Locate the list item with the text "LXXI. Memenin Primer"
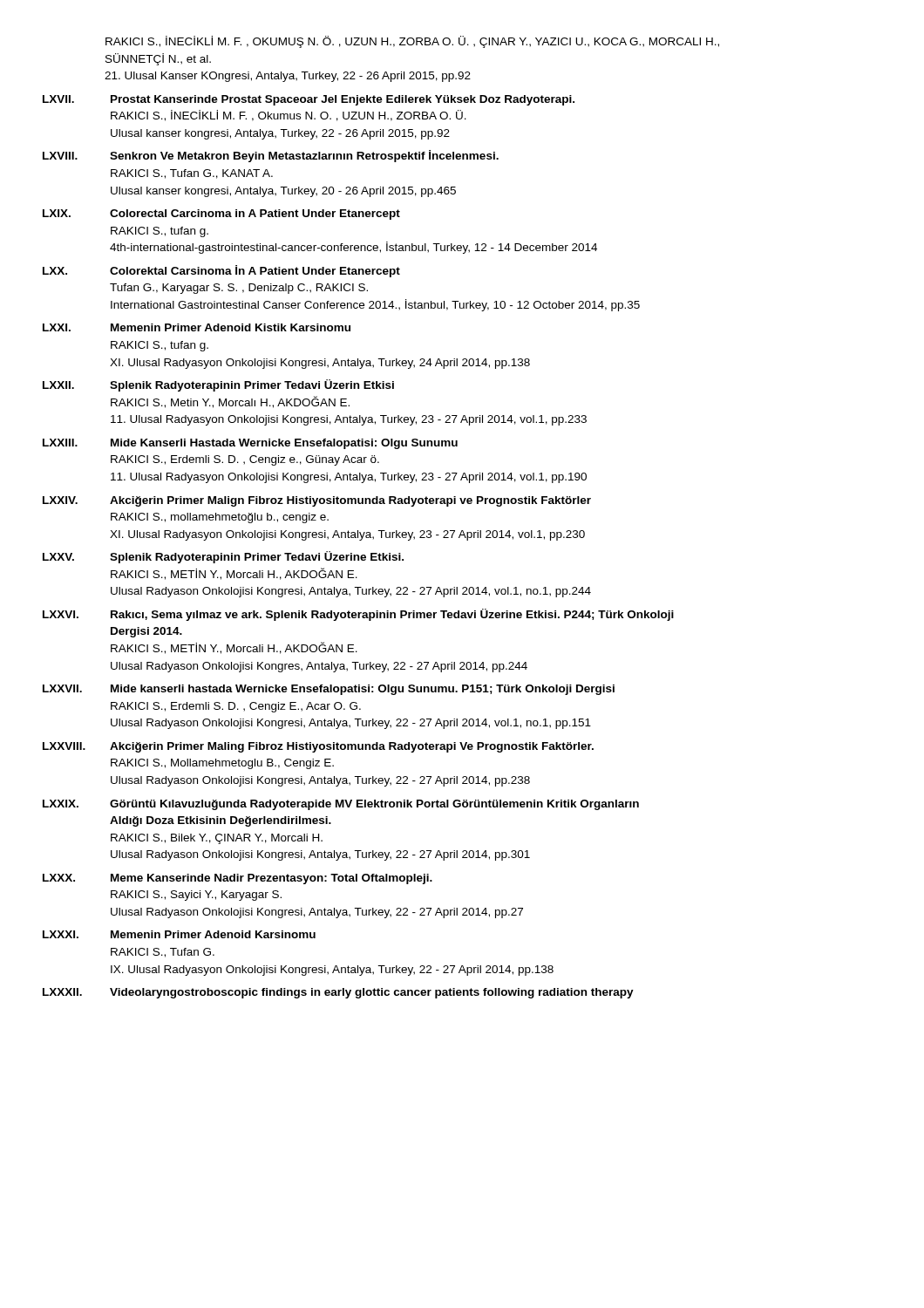The image size is (924, 1308). tap(197, 327)
